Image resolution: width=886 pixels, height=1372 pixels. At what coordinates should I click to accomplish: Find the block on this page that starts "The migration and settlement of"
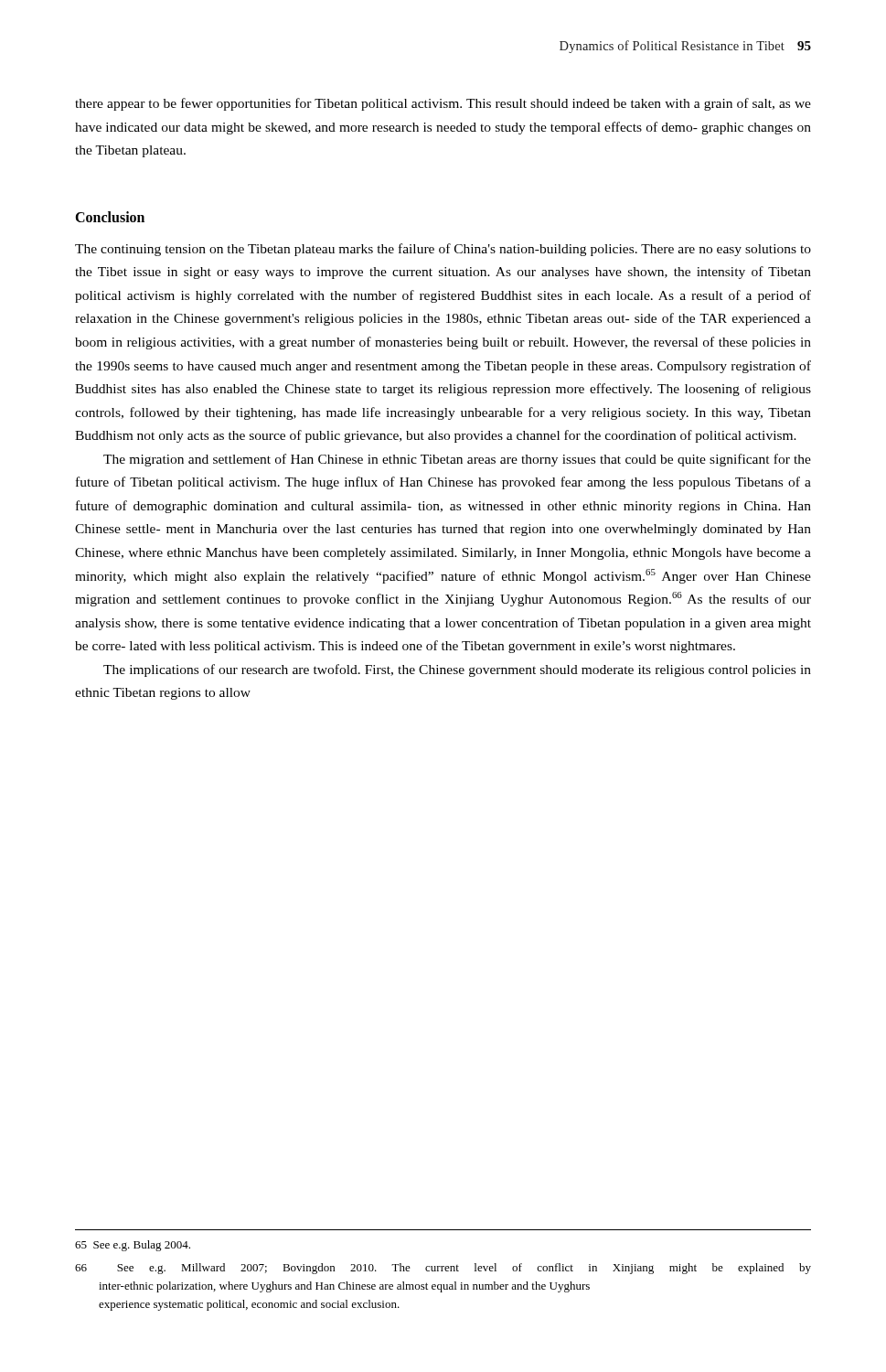click(443, 552)
